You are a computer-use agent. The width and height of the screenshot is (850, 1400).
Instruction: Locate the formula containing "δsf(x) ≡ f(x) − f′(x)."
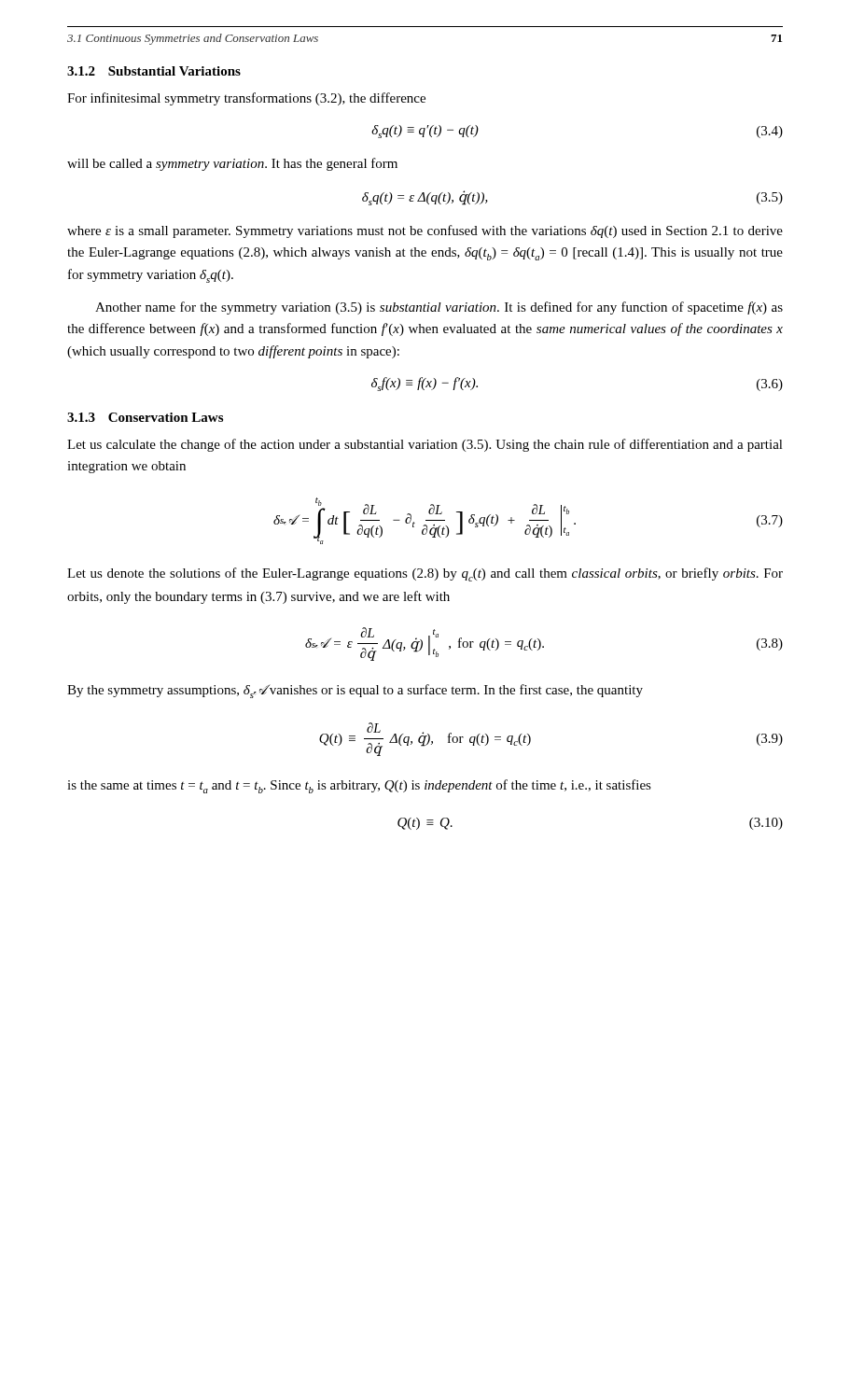coord(425,384)
